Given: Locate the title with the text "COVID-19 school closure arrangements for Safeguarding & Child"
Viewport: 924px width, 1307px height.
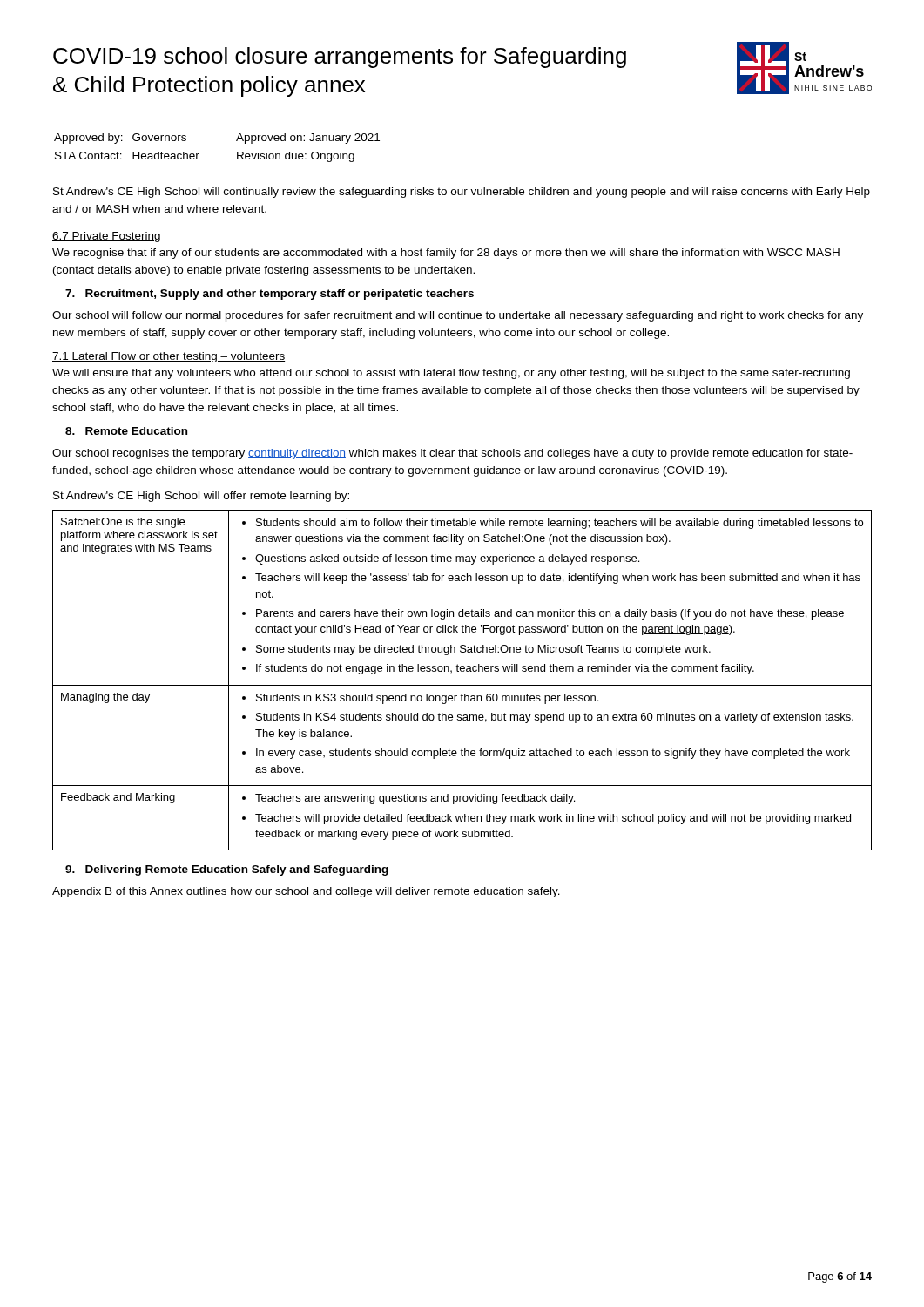Looking at the screenshot, I should (340, 70).
